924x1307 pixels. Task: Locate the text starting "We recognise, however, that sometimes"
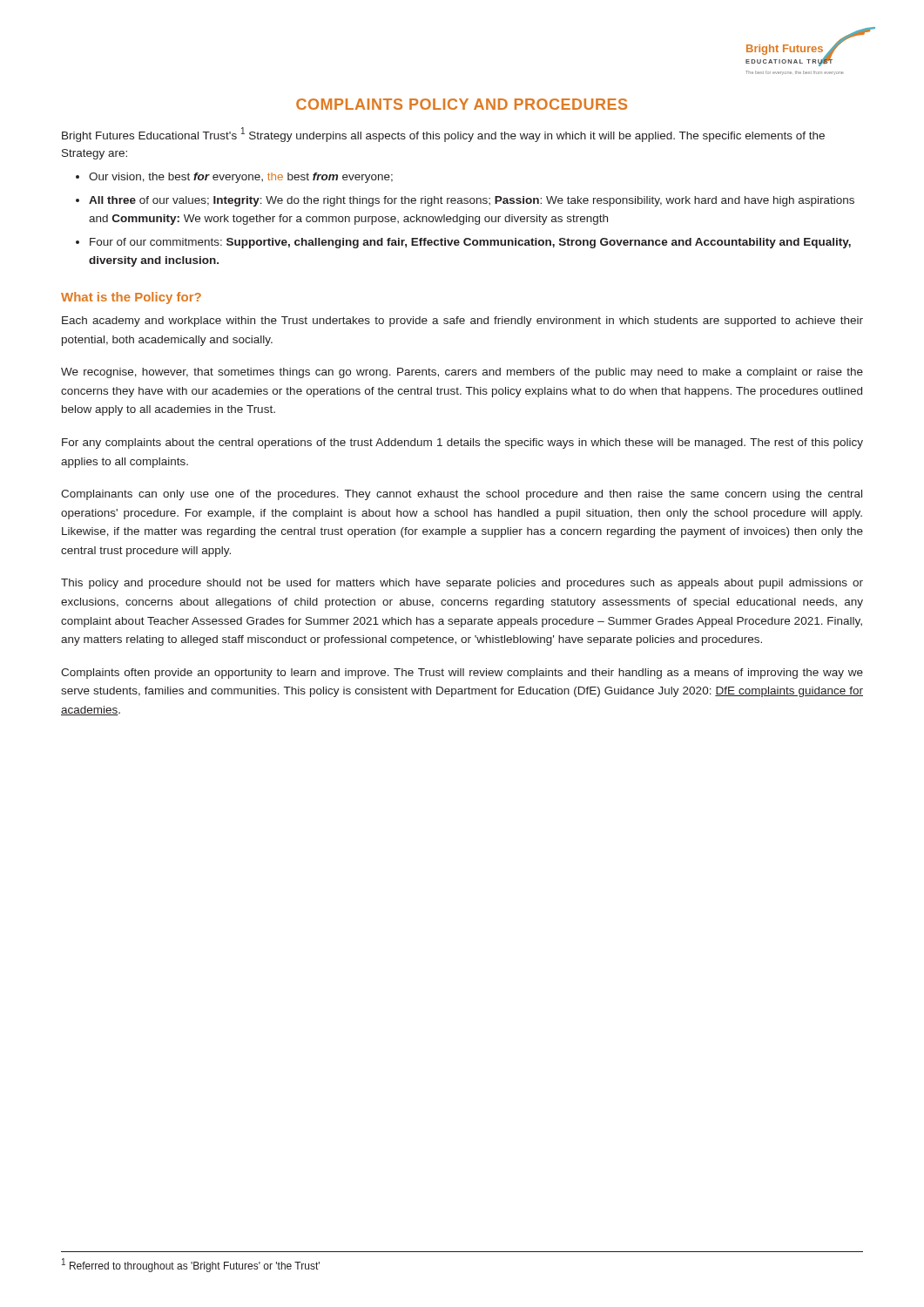point(462,391)
